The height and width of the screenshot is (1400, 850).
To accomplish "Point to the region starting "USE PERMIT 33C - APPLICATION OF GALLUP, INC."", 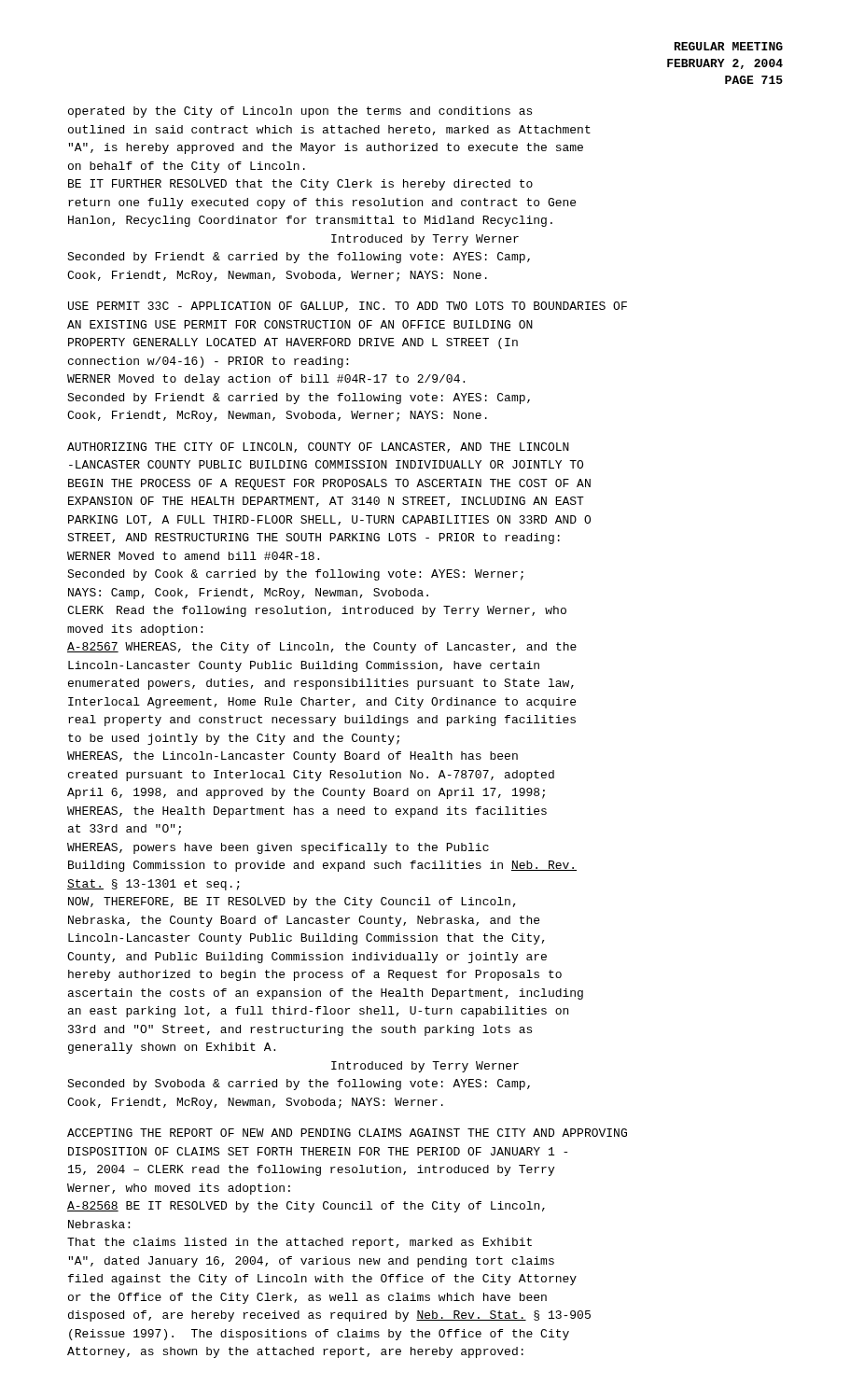I will [348, 307].
